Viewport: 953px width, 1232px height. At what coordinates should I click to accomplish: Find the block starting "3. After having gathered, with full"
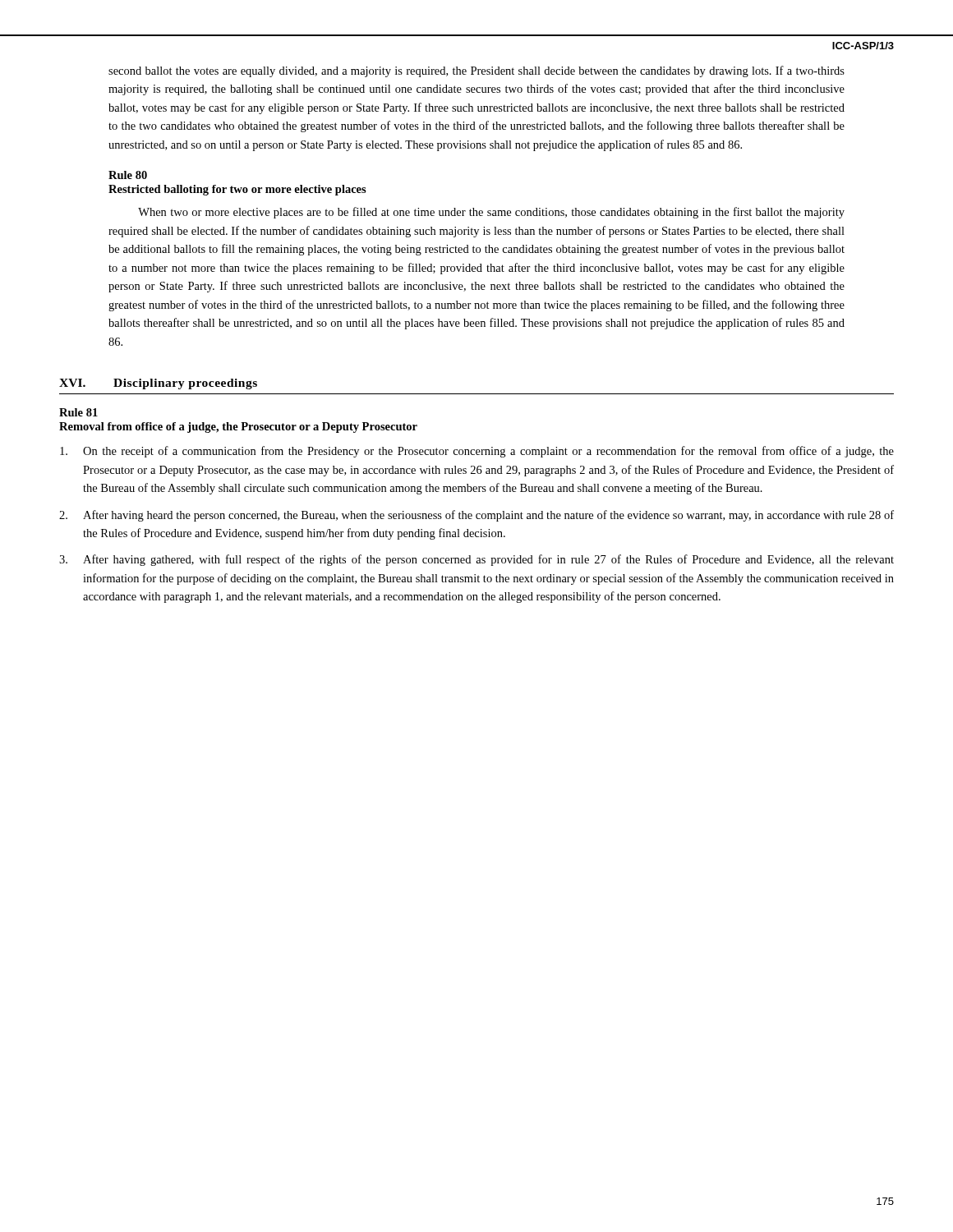(x=476, y=578)
